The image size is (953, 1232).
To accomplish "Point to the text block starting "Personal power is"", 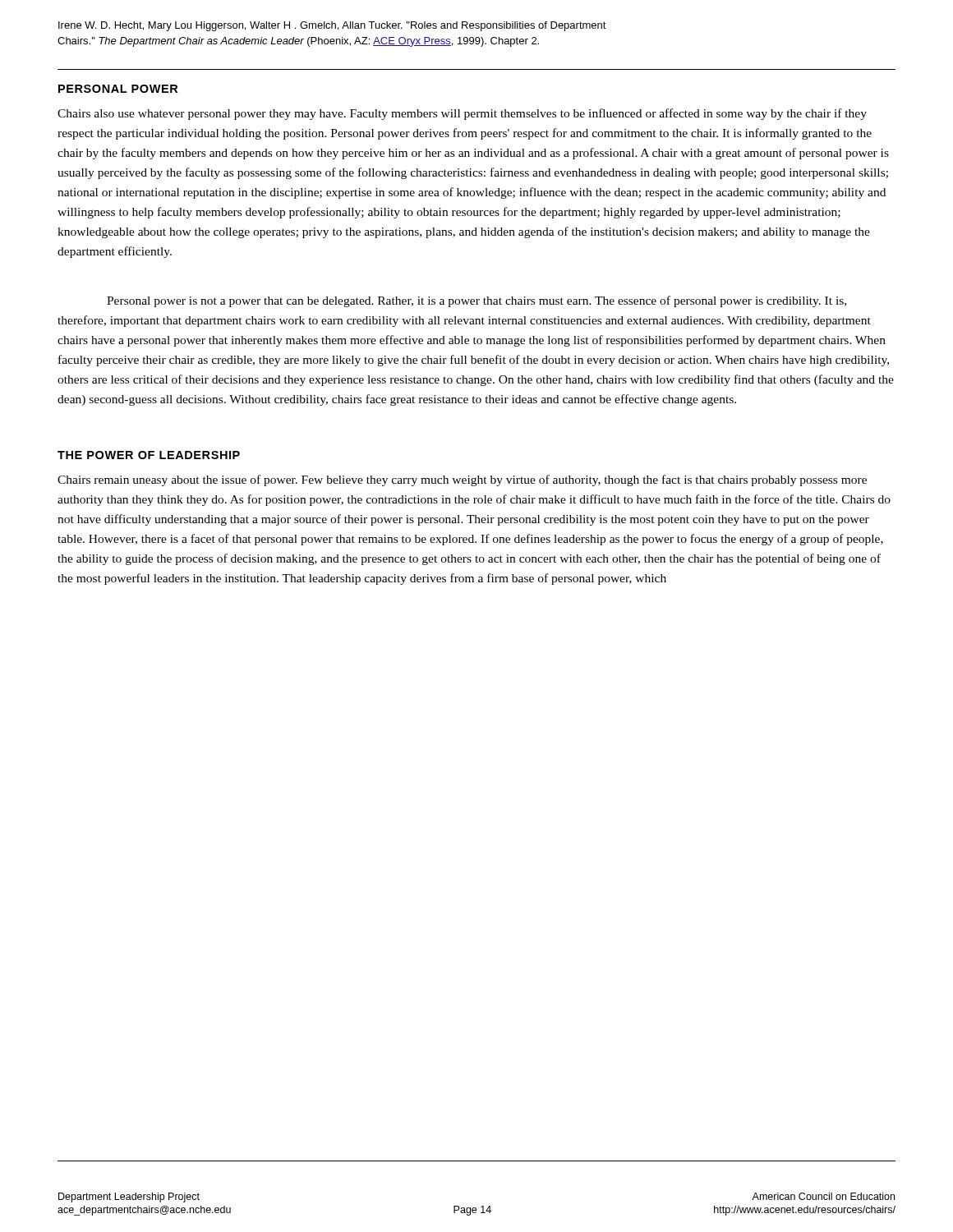I will (x=476, y=350).
